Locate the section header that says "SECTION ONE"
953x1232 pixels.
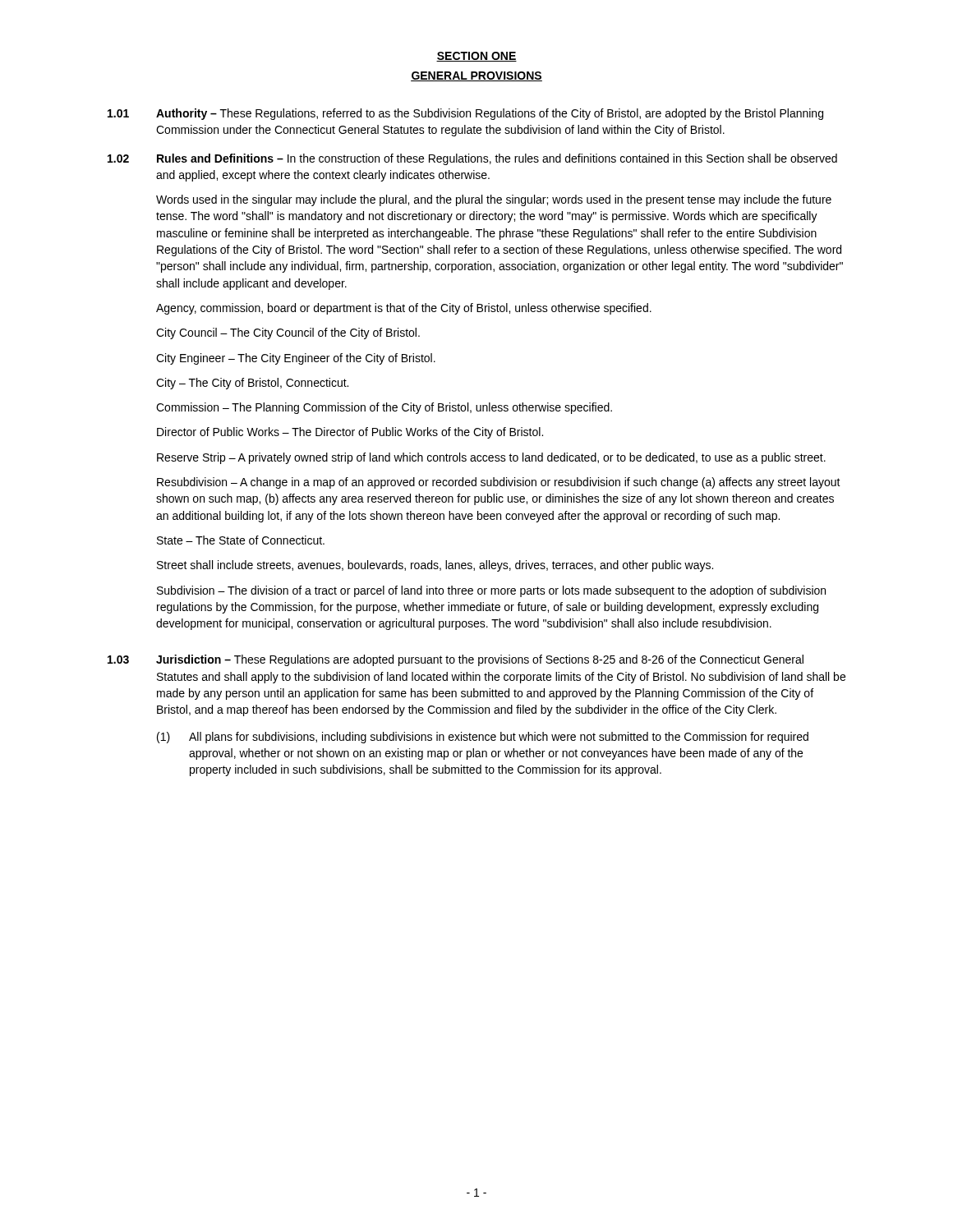pyautogui.click(x=476, y=56)
